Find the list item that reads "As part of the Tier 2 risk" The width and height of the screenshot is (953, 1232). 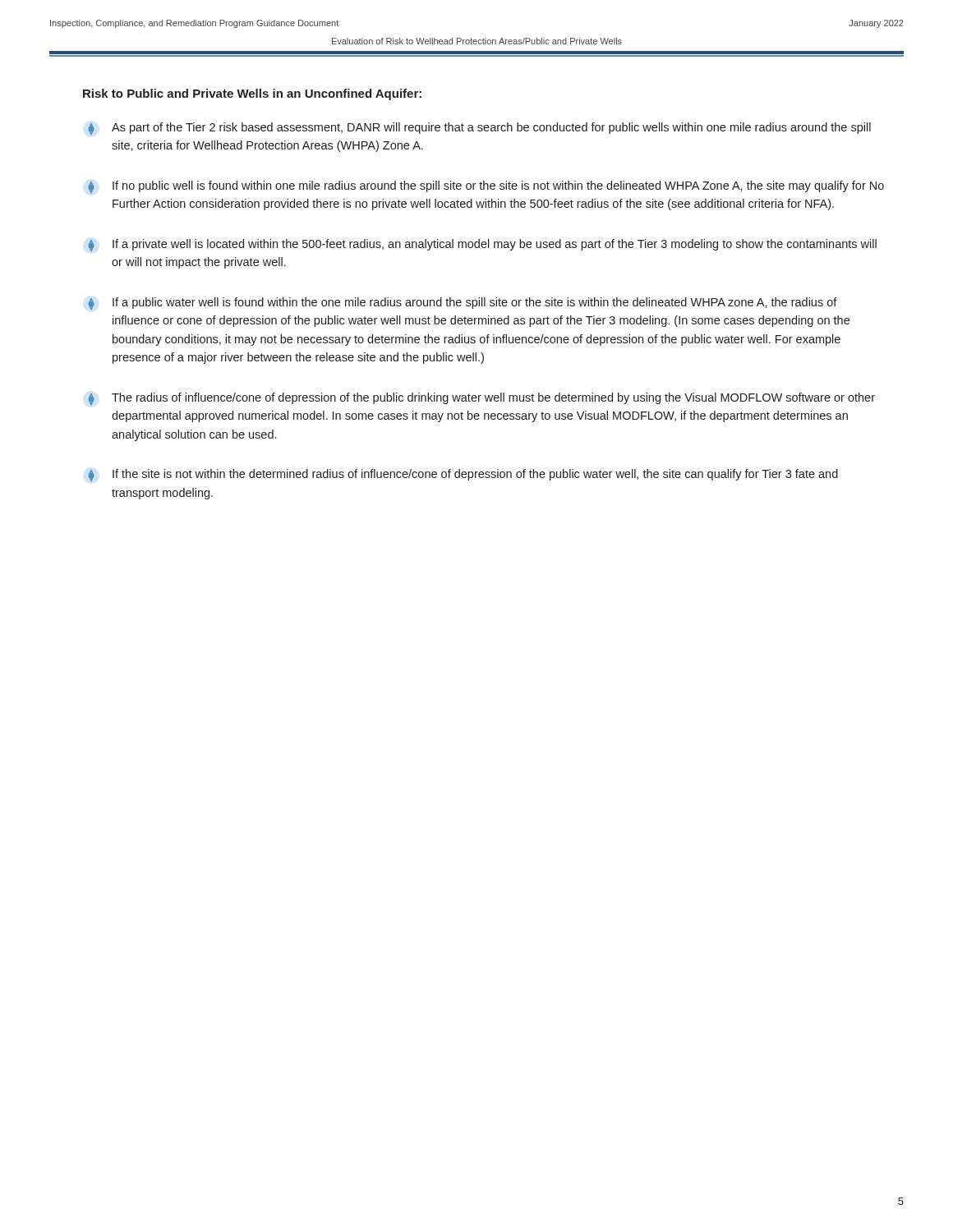(485, 137)
